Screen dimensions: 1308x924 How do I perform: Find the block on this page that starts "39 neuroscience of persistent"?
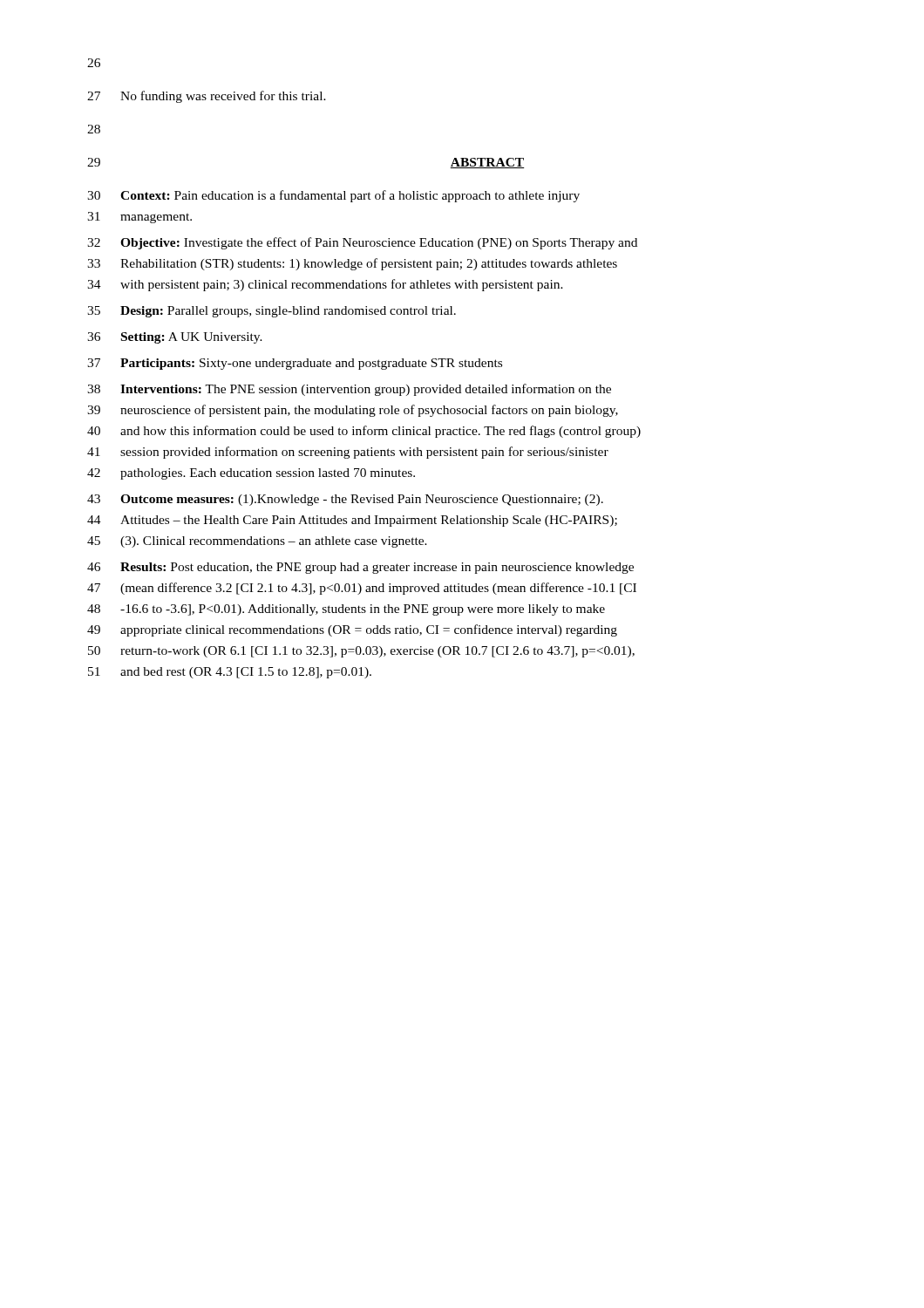(x=471, y=410)
